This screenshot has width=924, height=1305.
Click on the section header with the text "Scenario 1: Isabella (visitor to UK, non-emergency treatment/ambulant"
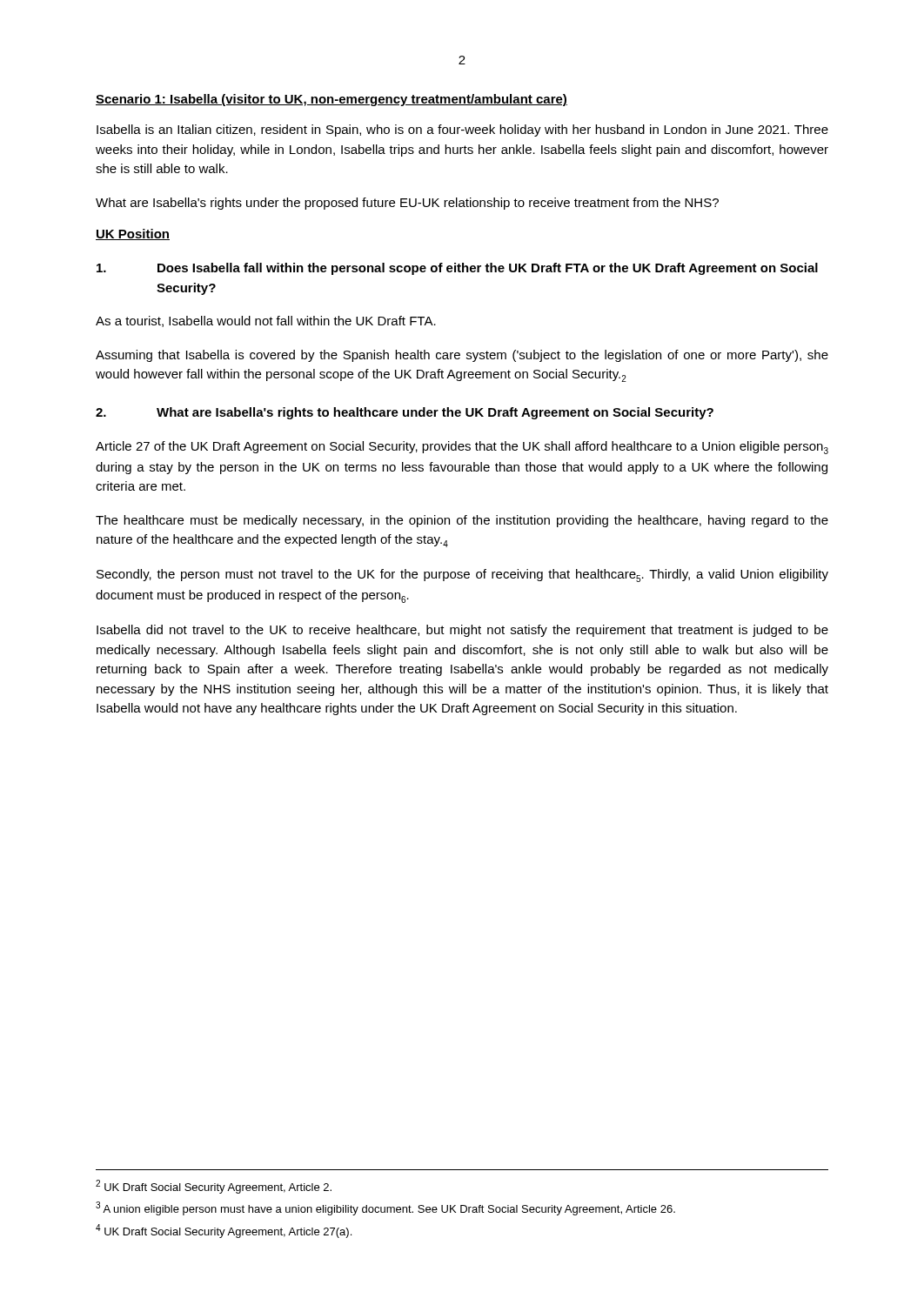pos(331,99)
